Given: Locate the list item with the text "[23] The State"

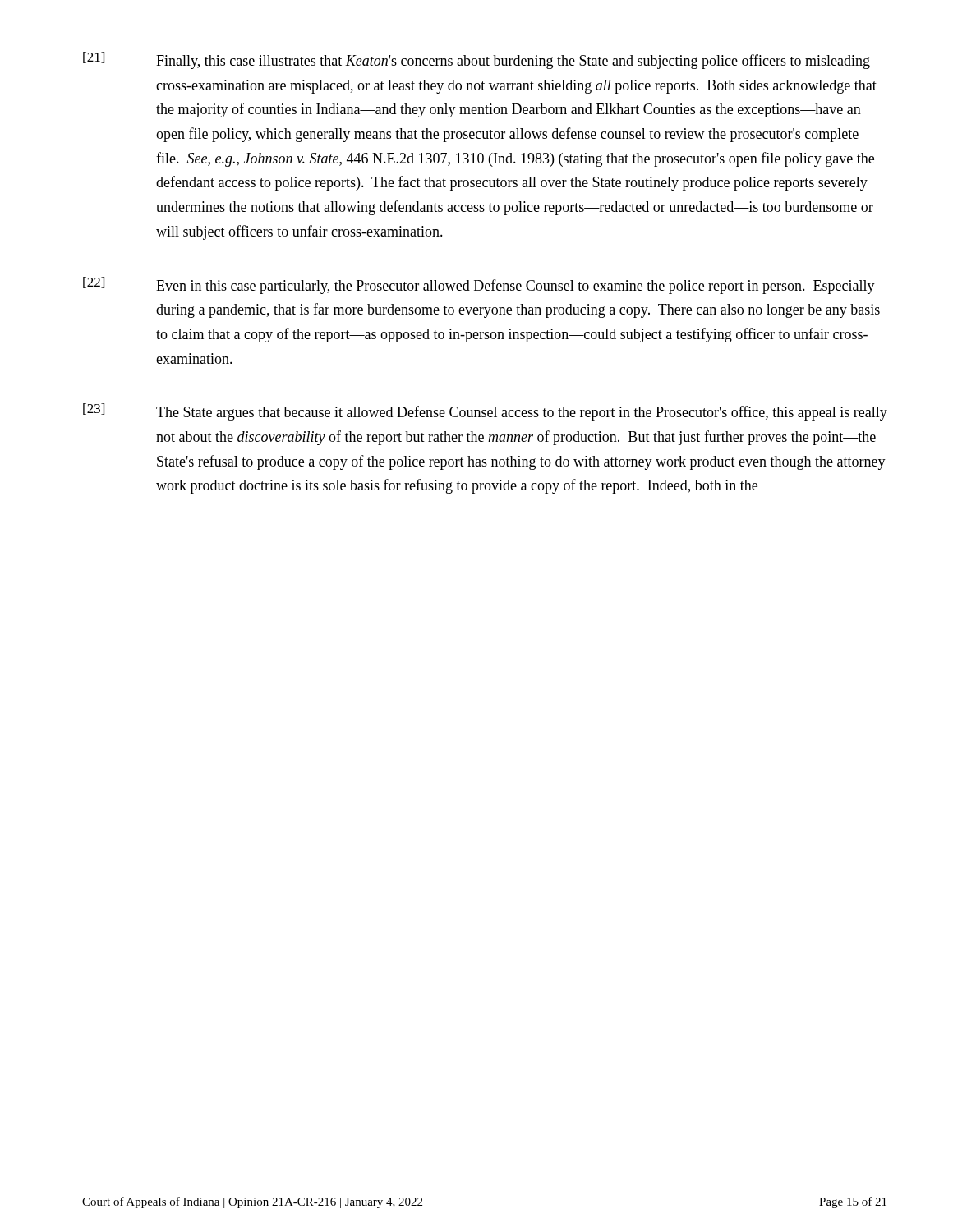Looking at the screenshot, I should coord(485,450).
